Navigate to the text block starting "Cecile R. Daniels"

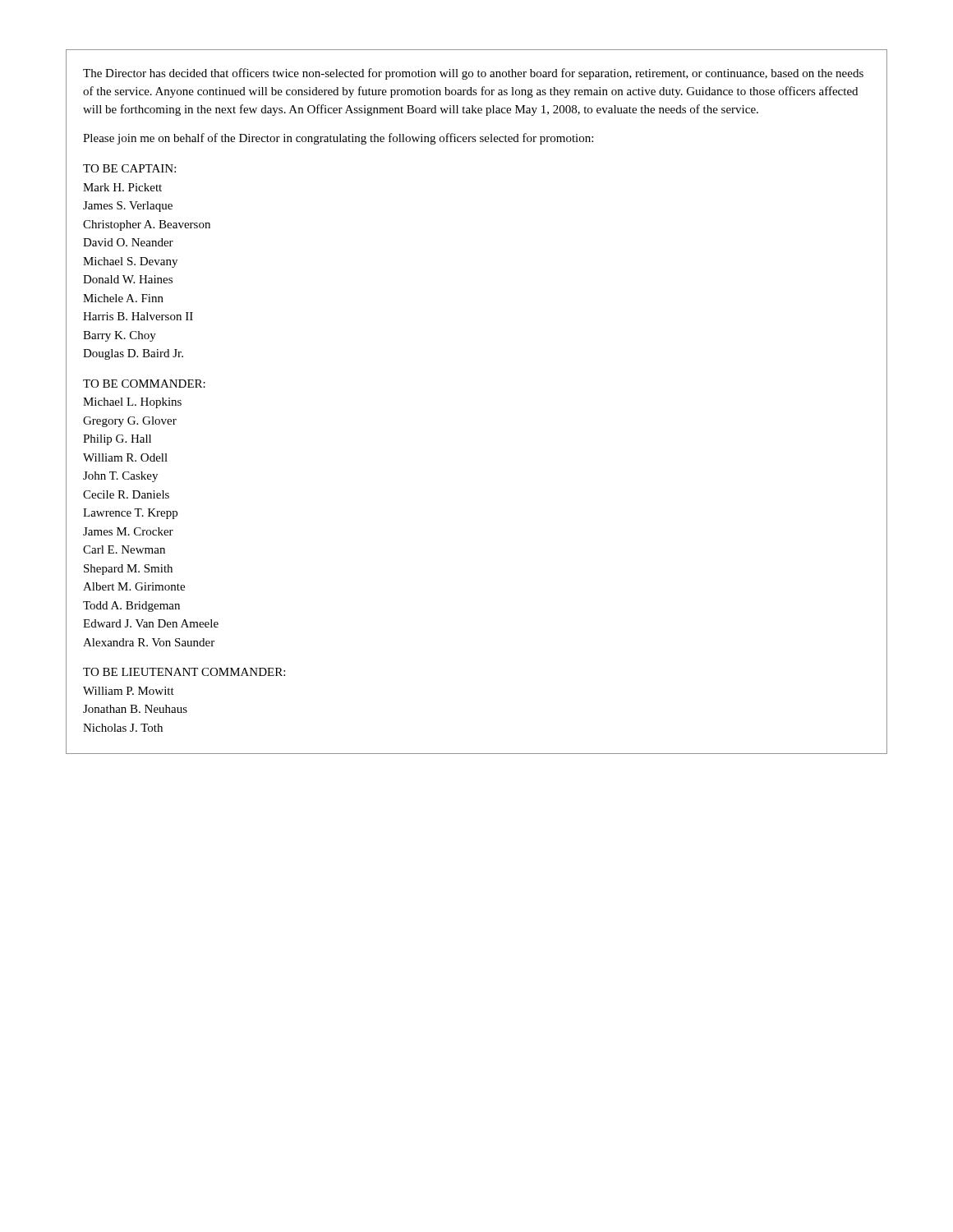tap(126, 494)
